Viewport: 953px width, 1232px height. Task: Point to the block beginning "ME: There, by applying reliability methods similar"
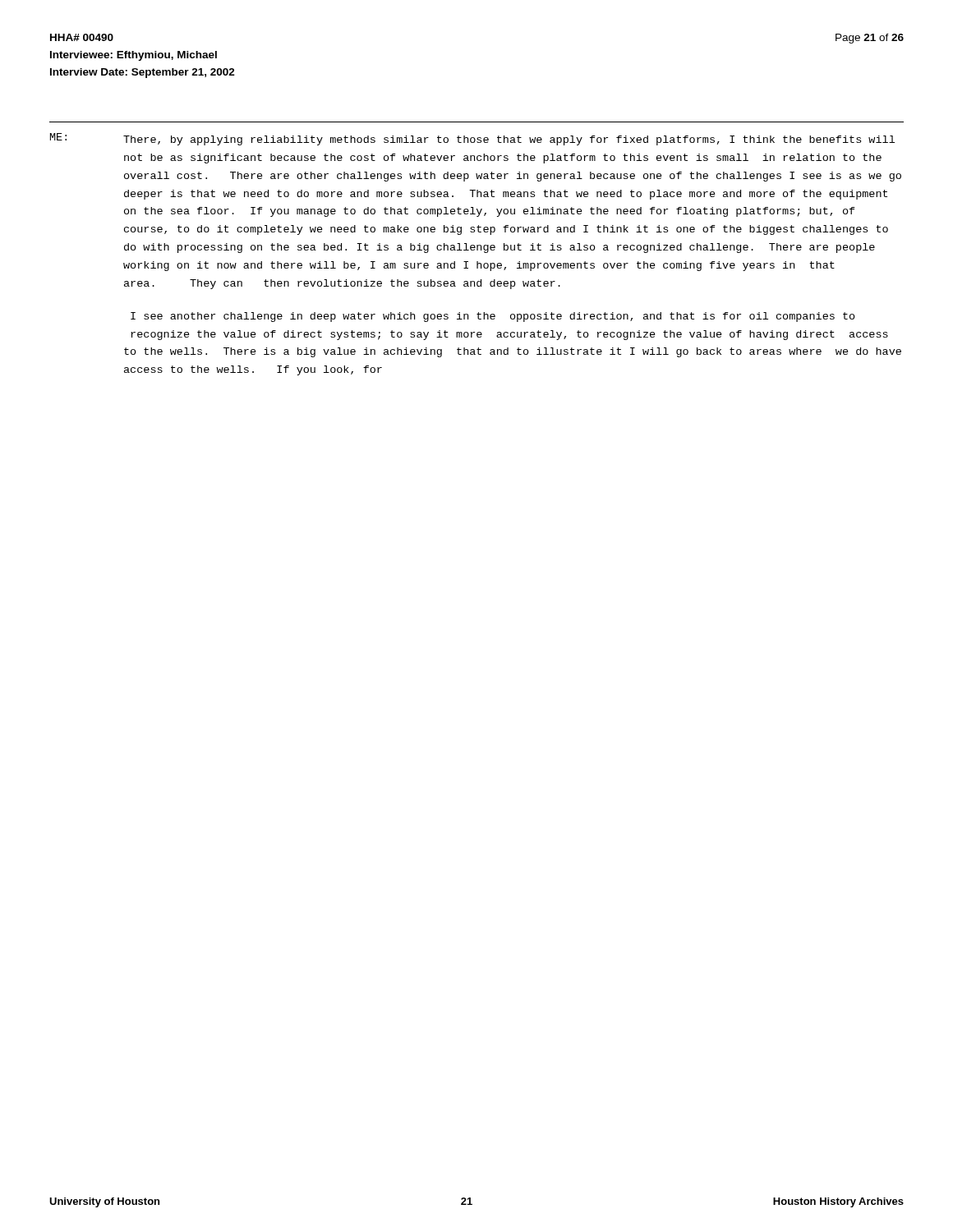[x=476, y=256]
